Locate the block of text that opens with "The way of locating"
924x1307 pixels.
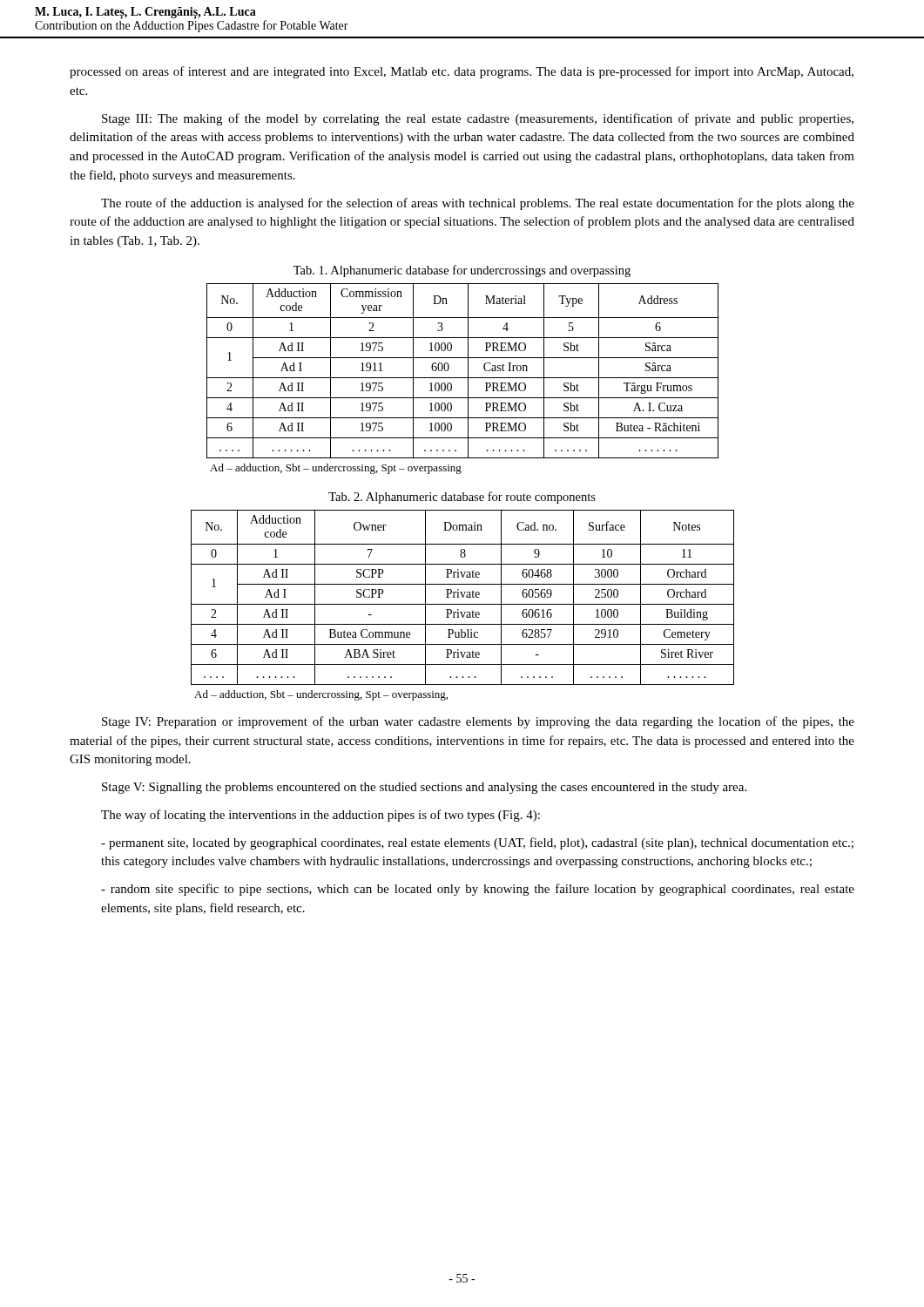(462, 815)
